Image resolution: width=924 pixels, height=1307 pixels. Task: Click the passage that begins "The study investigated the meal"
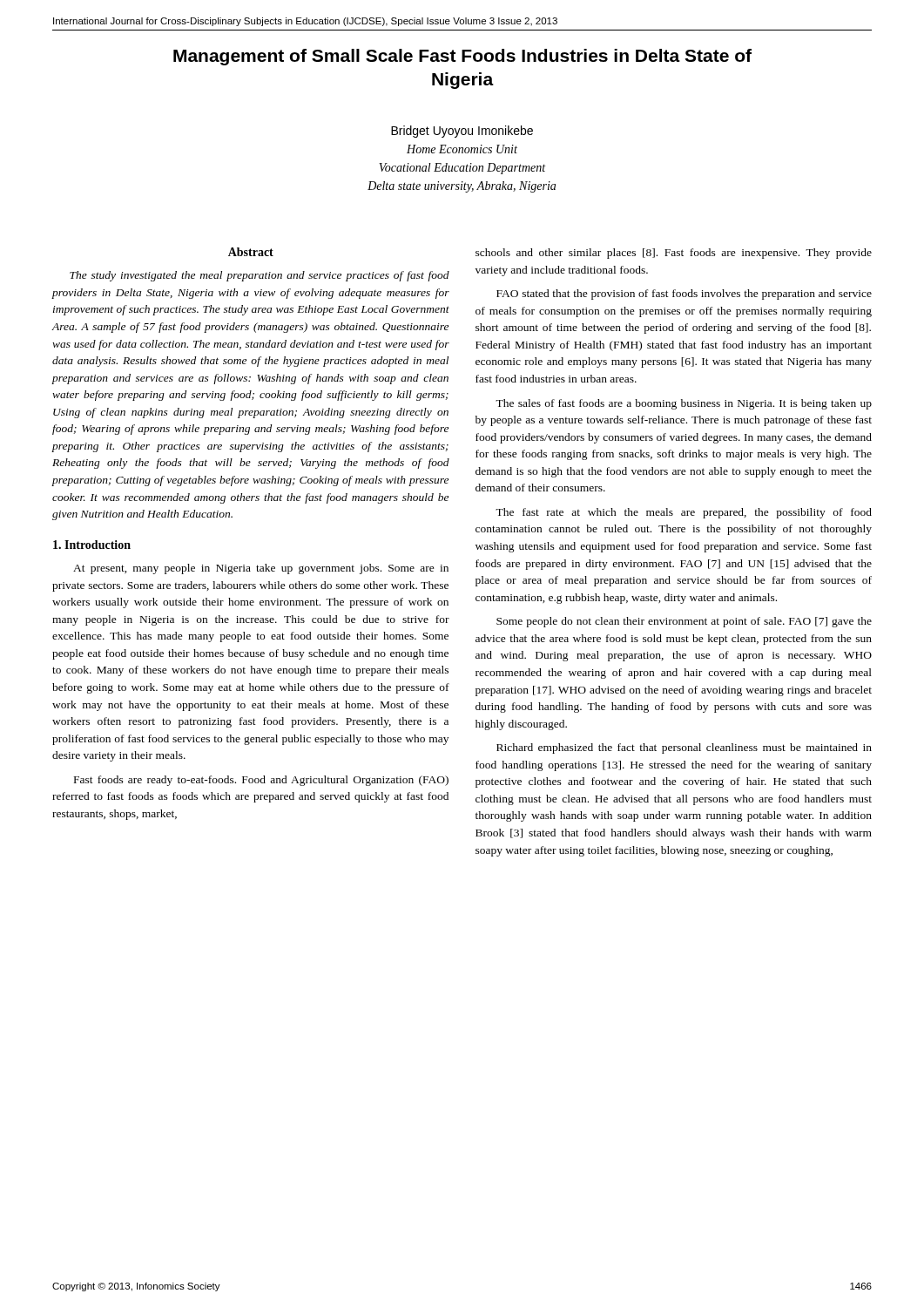(251, 394)
